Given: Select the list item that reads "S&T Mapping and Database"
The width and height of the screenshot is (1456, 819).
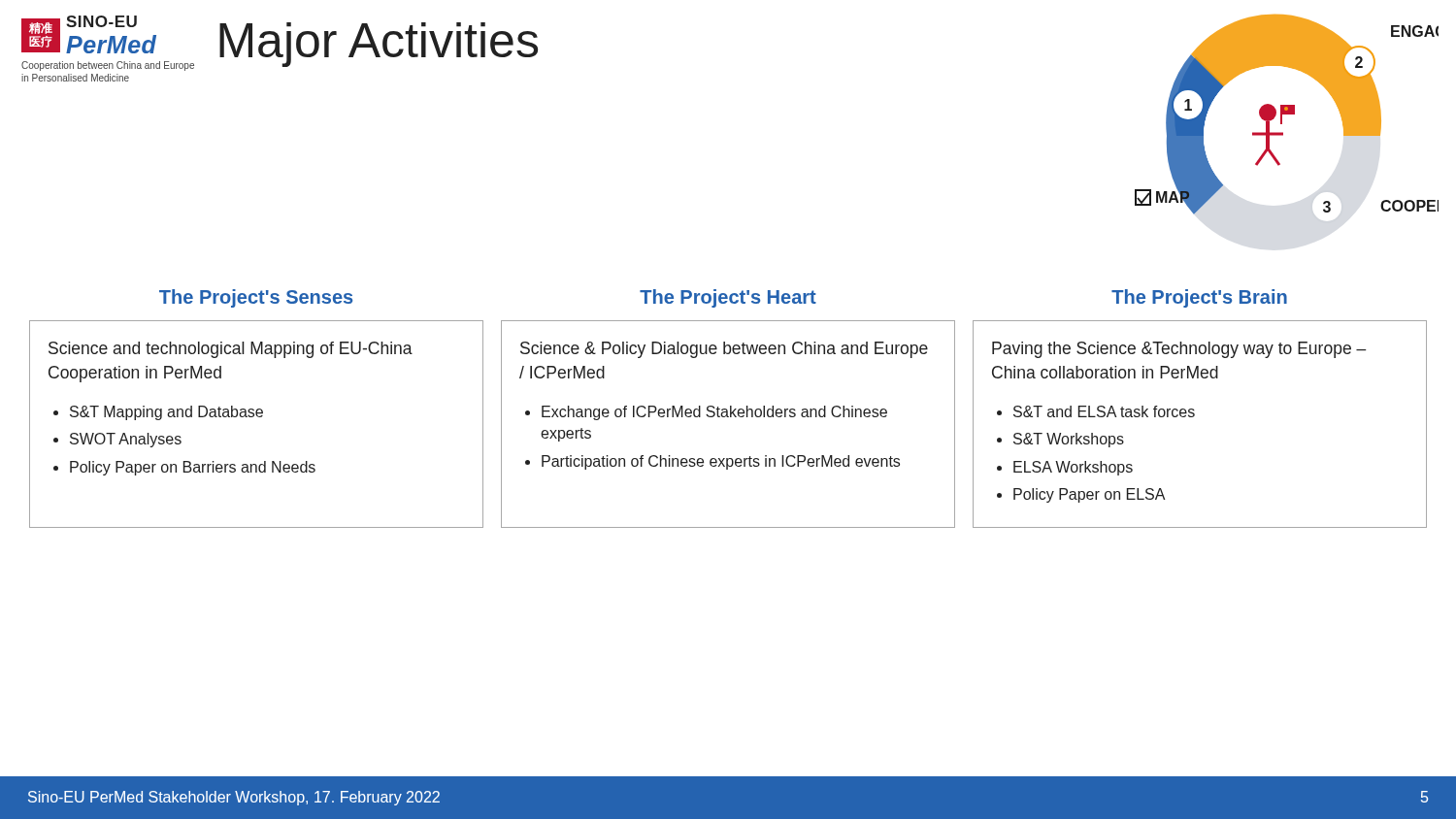Looking at the screenshot, I should click(x=166, y=412).
